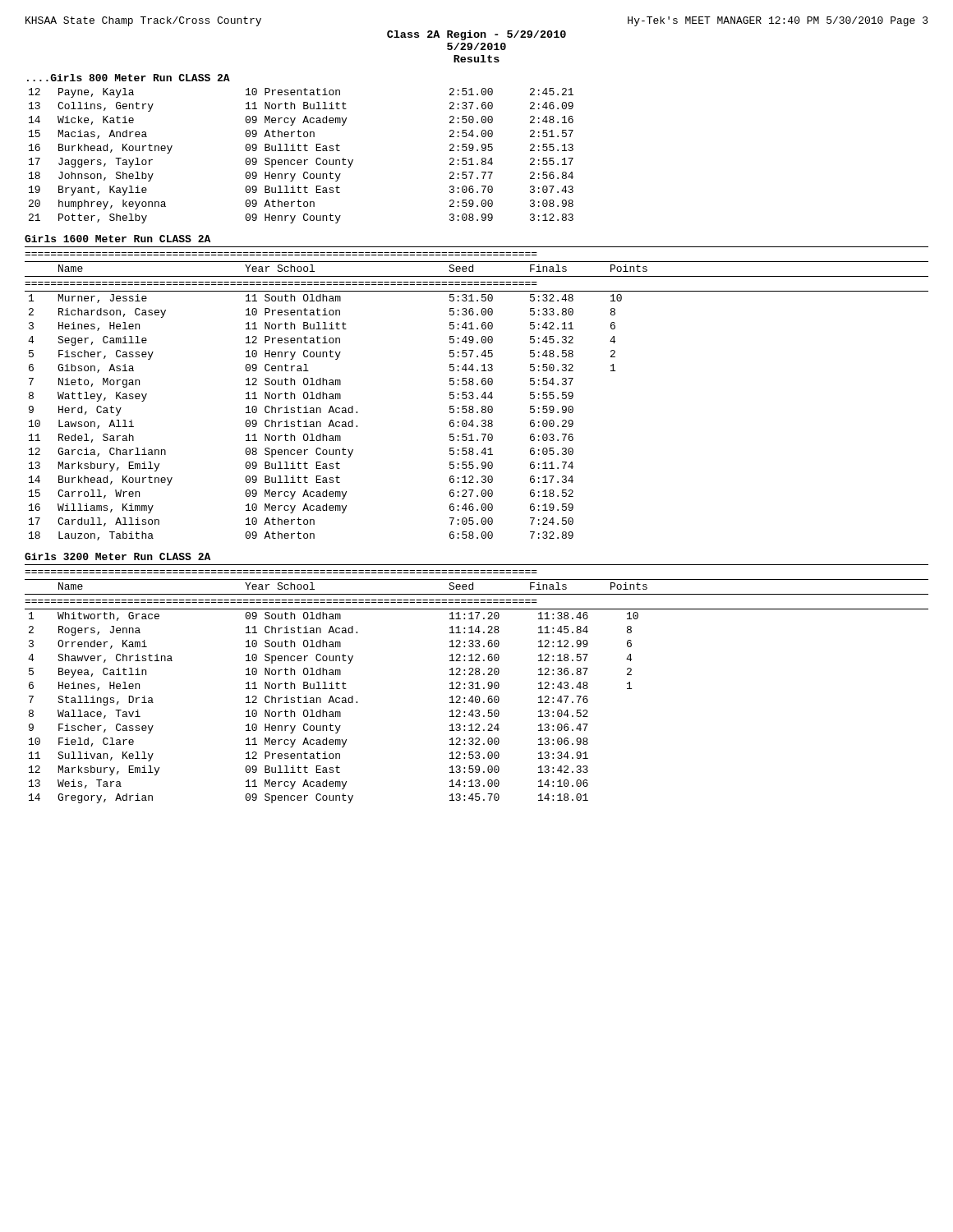This screenshot has height=1232, width=953.
Task: Click on the element starting "....Girls 800 Meter Run CLASS 2A"
Action: (127, 78)
